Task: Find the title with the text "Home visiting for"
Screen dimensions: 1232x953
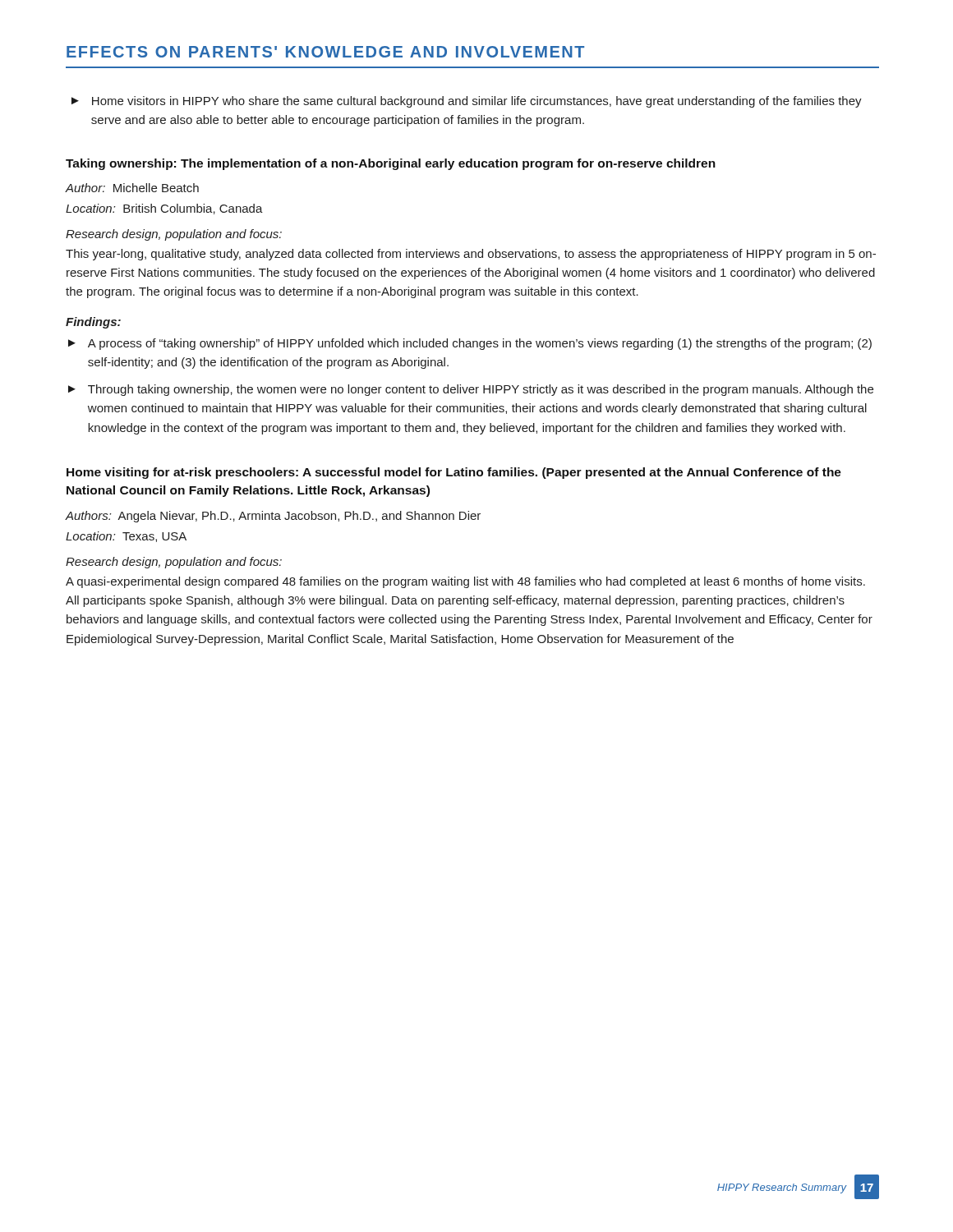Action: click(472, 482)
